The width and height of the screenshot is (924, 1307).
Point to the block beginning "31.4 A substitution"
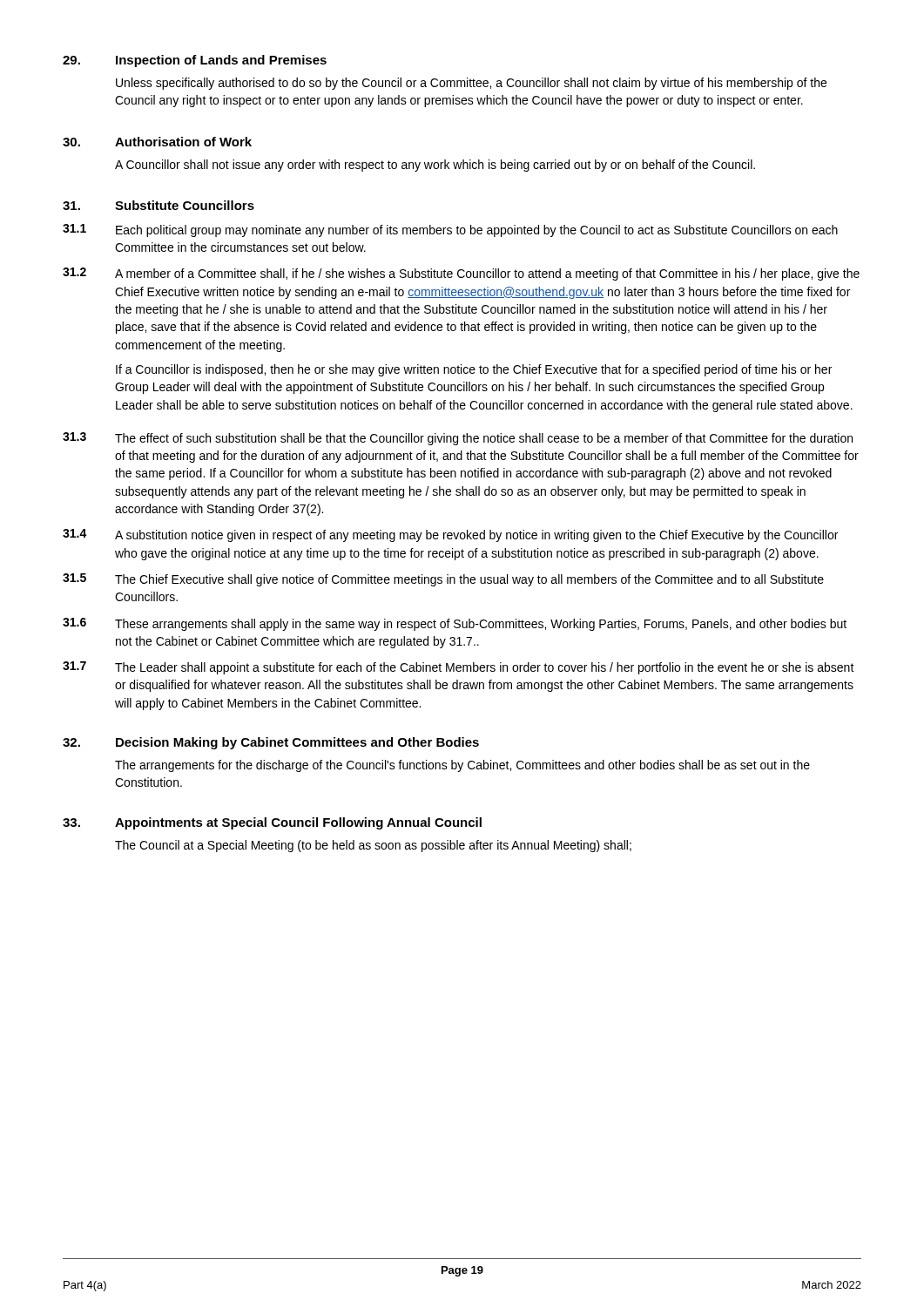point(462,544)
